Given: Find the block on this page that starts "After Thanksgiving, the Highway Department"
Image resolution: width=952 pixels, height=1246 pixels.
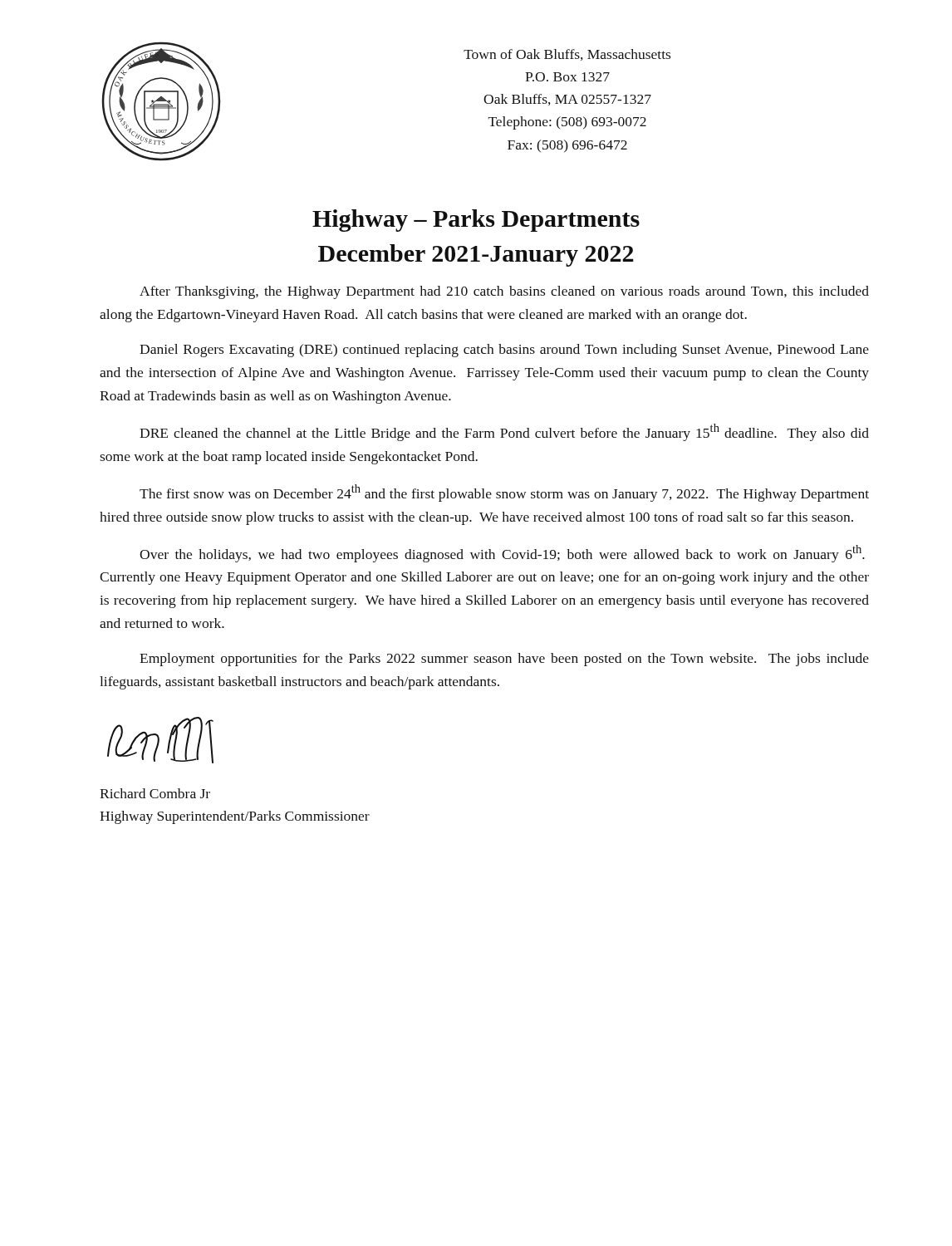Looking at the screenshot, I should [484, 302].
